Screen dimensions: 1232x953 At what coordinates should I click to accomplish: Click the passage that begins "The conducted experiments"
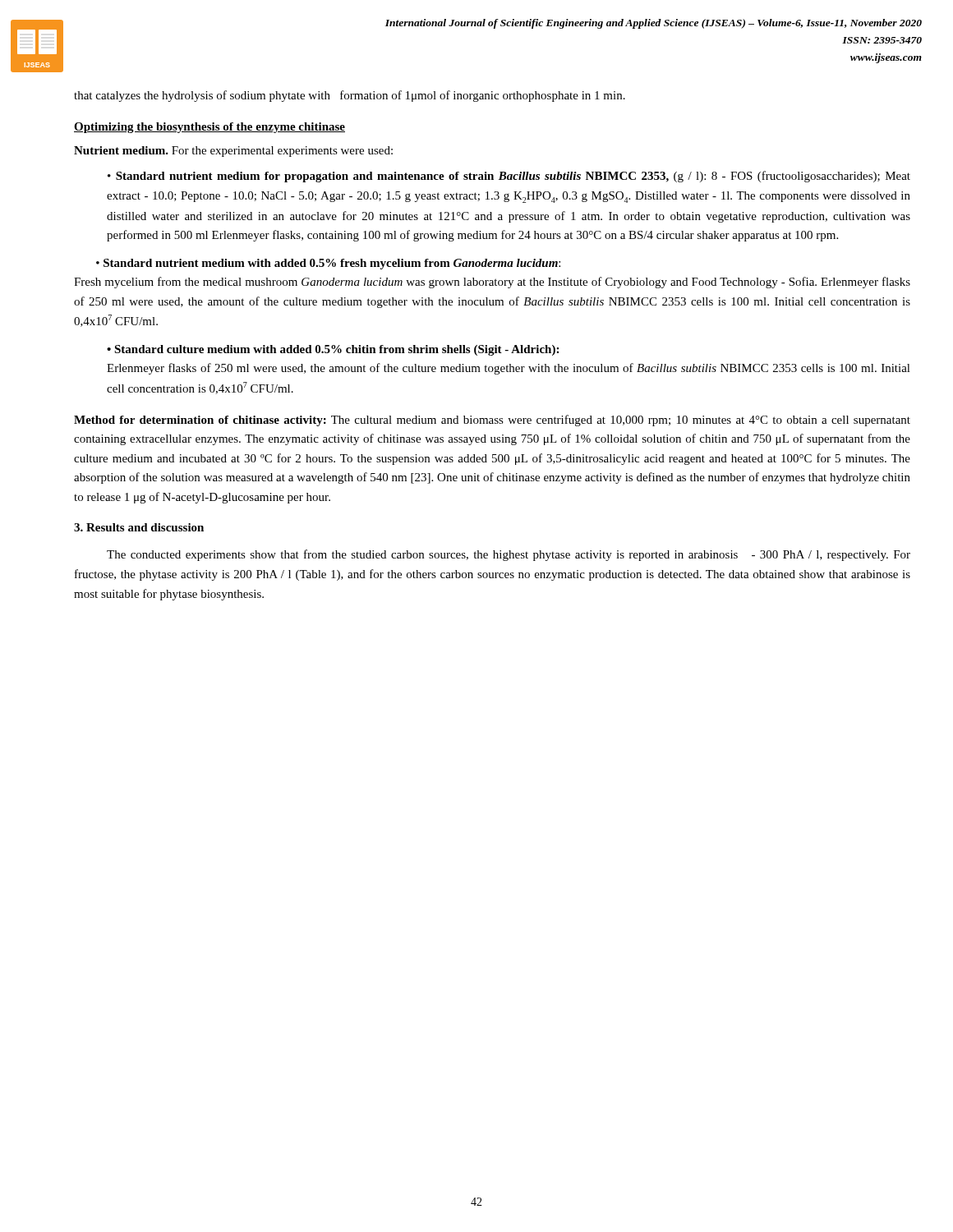(x=492, y=574)
